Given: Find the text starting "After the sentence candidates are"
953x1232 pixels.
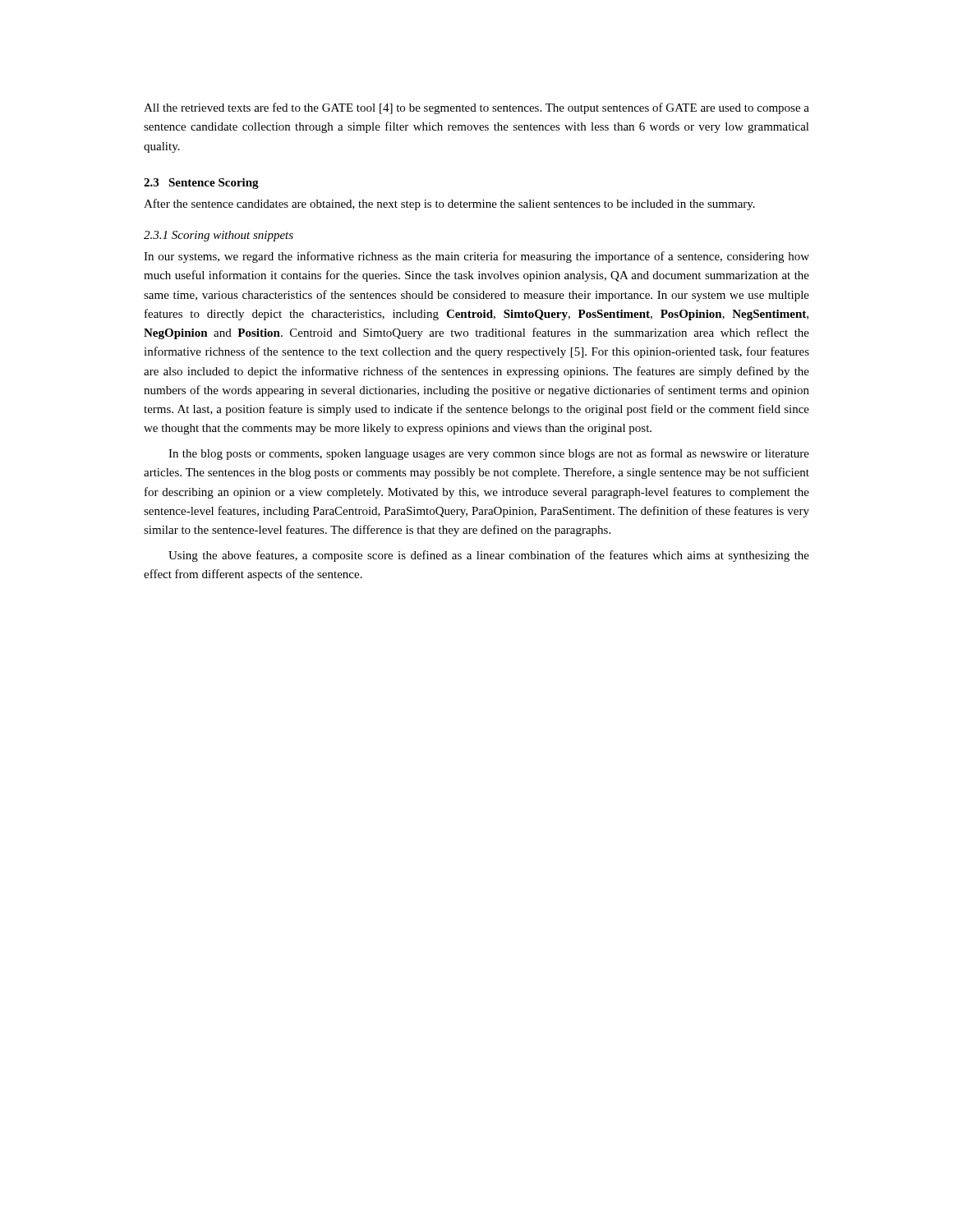Looking at the screenshot, I should [476, 204].
